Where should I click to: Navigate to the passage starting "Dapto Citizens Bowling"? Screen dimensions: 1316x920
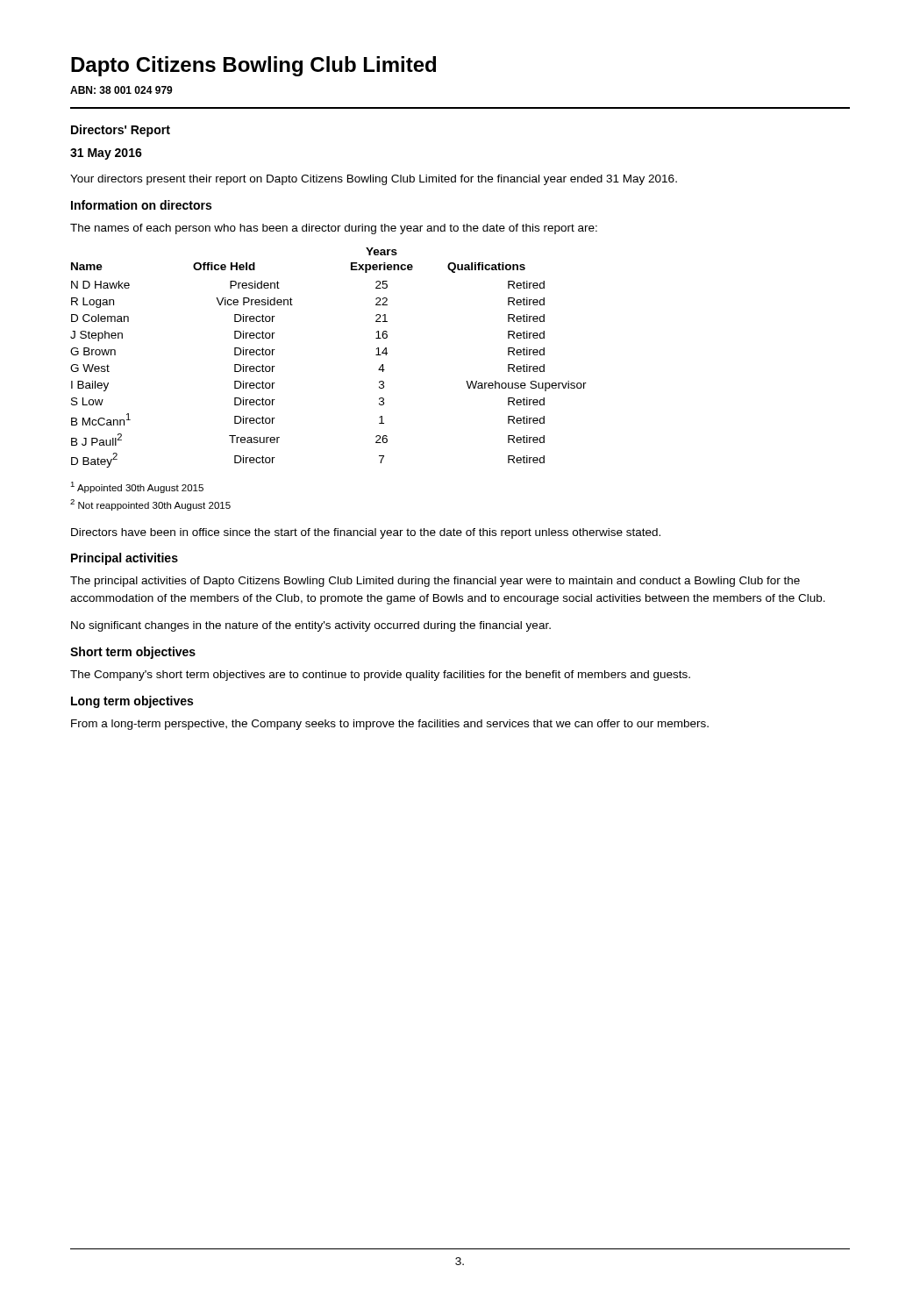click(x=254, y=64)
